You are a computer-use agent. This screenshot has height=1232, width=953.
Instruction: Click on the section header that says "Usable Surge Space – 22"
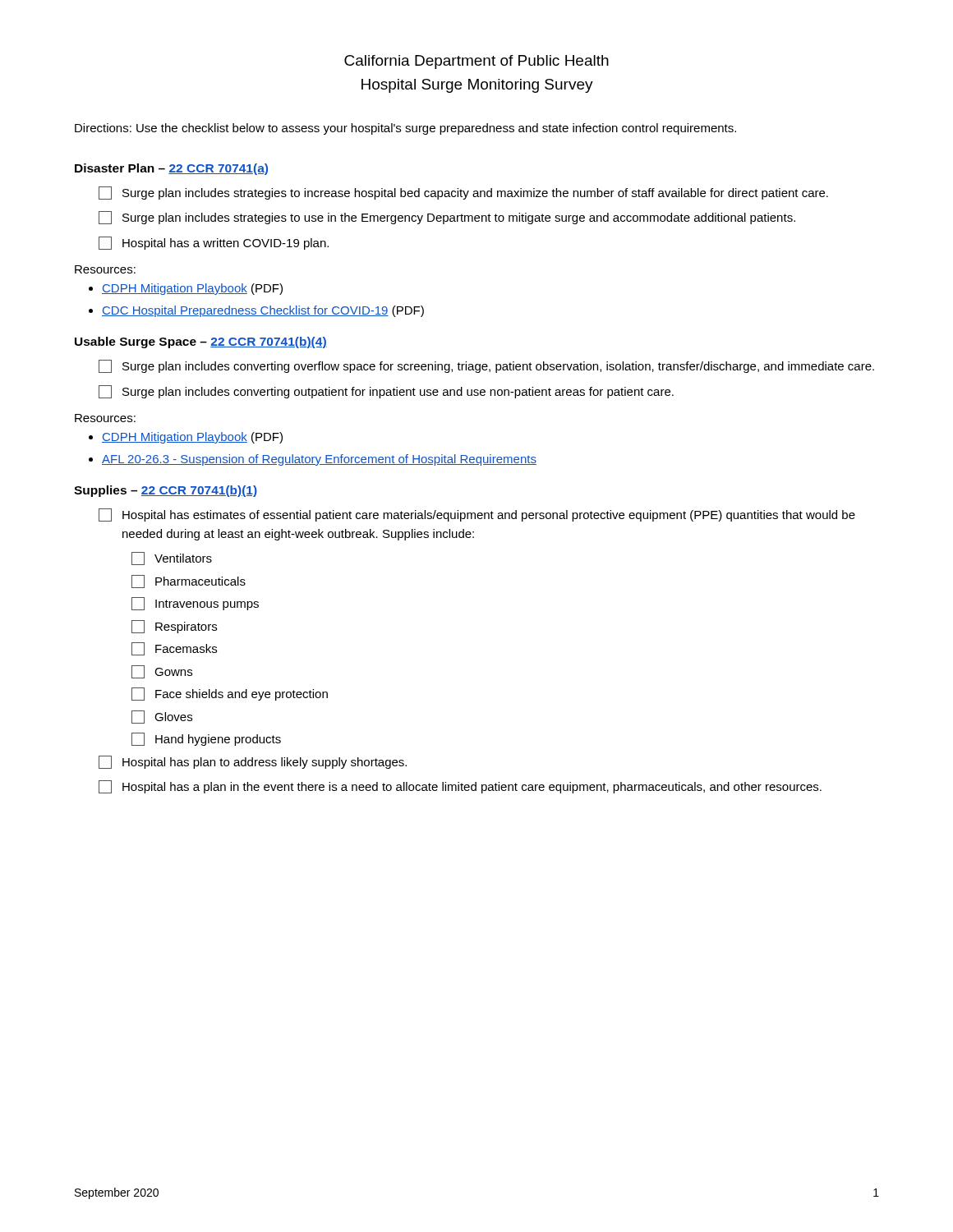[x=200, y=341]
